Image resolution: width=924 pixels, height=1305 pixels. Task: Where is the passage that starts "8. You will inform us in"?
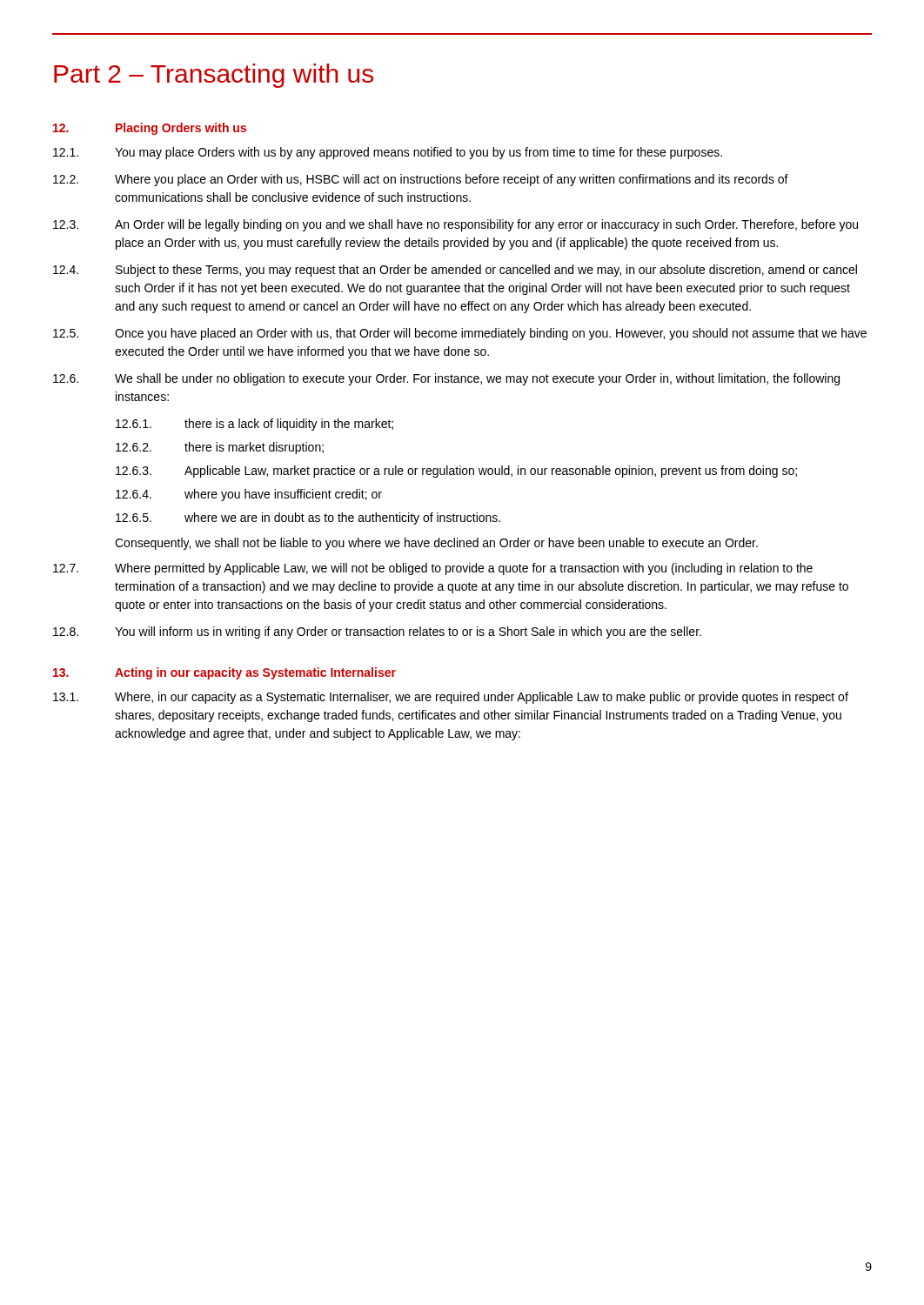tap(462, 632)
